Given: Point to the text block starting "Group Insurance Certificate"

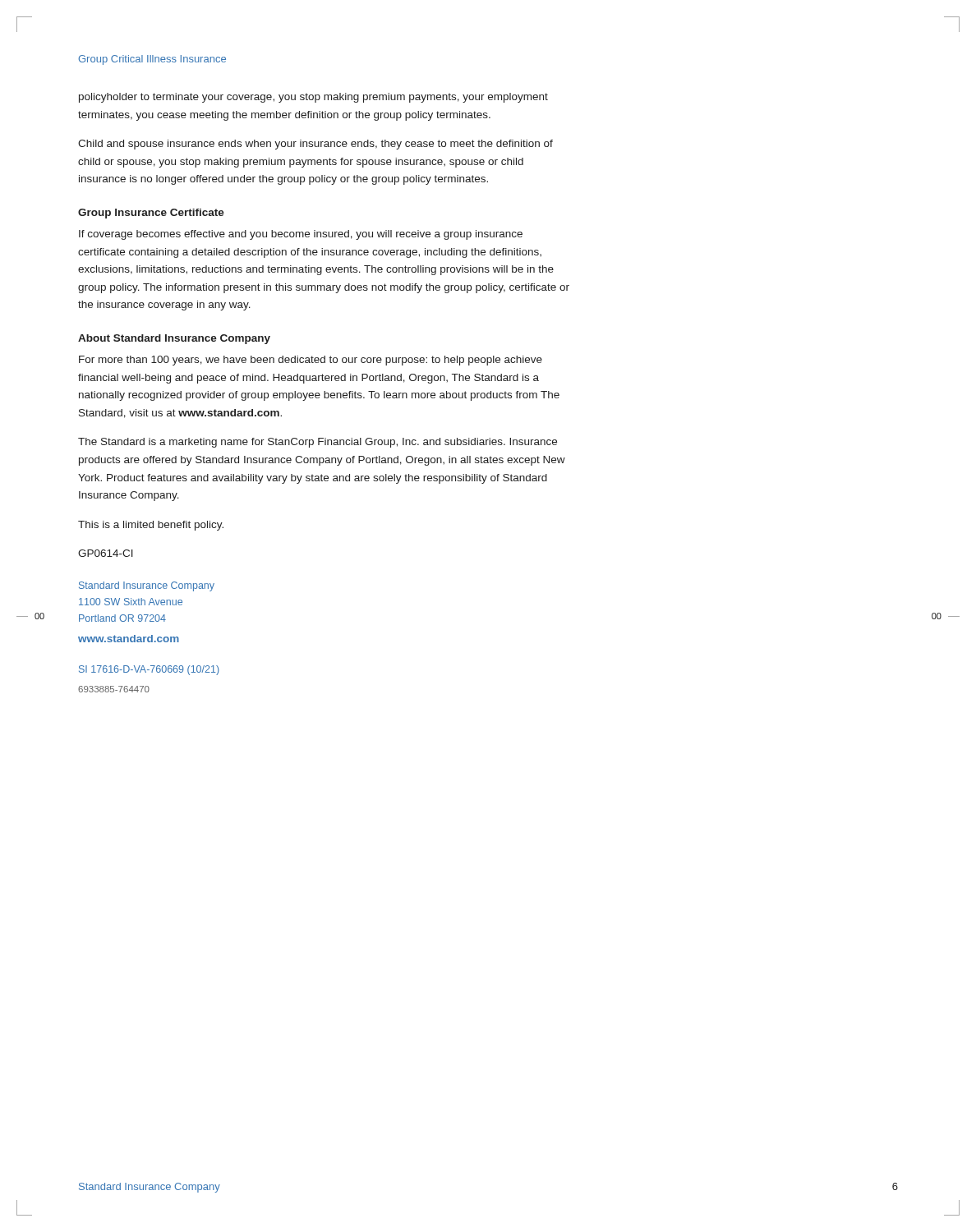Looking at the screenshot, I should (151, 212).
